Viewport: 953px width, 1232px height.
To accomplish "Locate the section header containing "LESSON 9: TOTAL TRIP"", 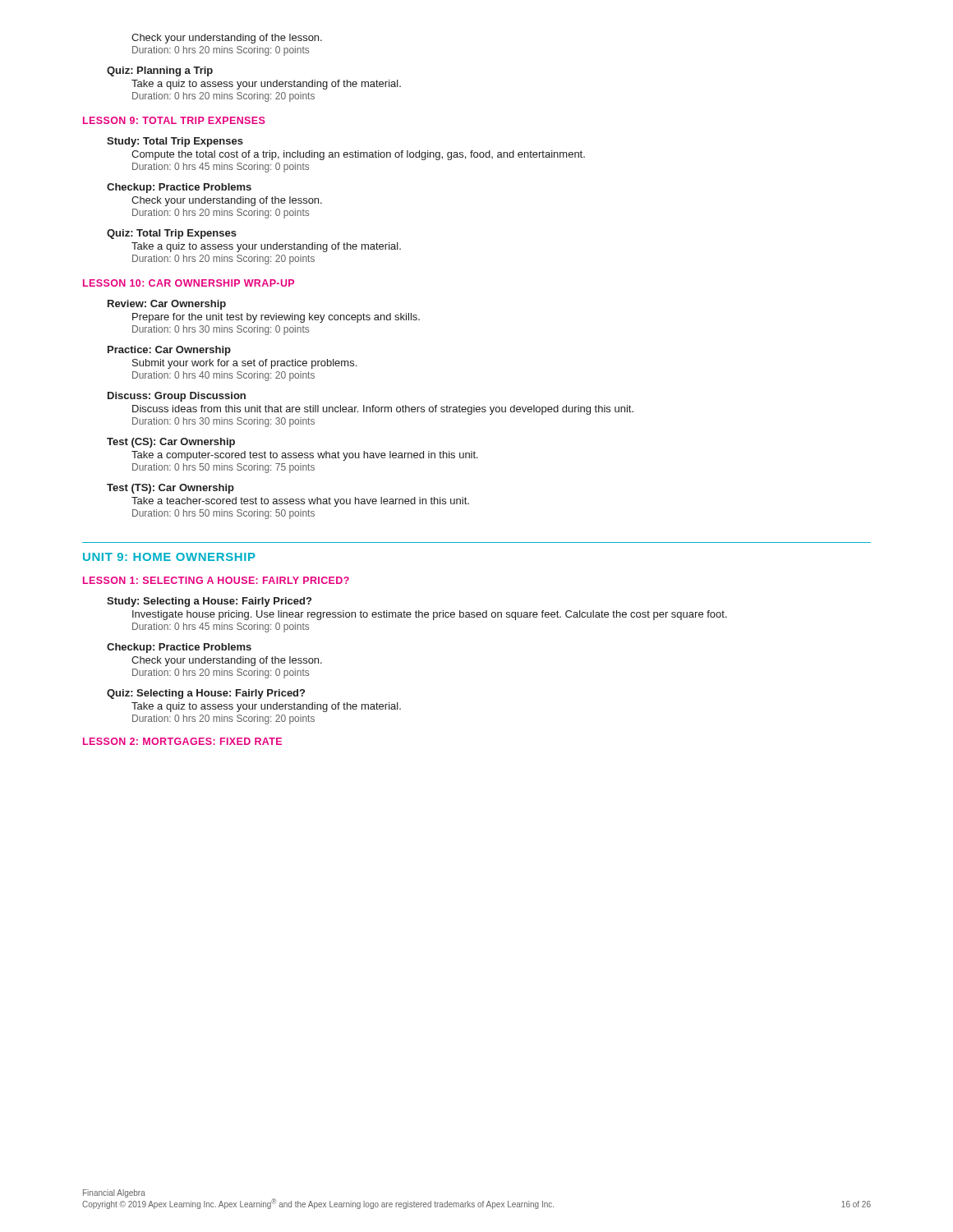I will pos(174,121).
